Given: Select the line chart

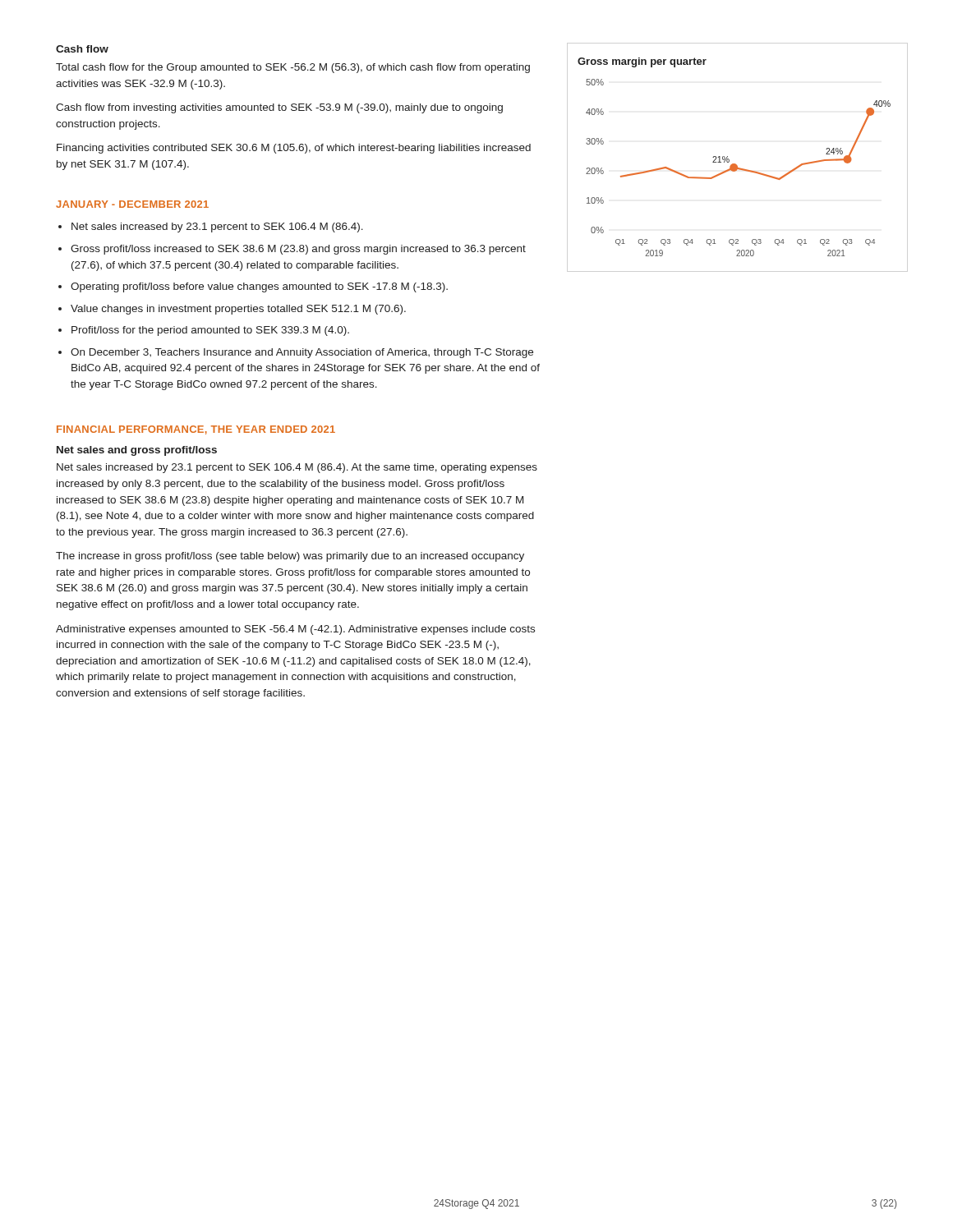Looking at the screenshot, I should click(737, 157).
